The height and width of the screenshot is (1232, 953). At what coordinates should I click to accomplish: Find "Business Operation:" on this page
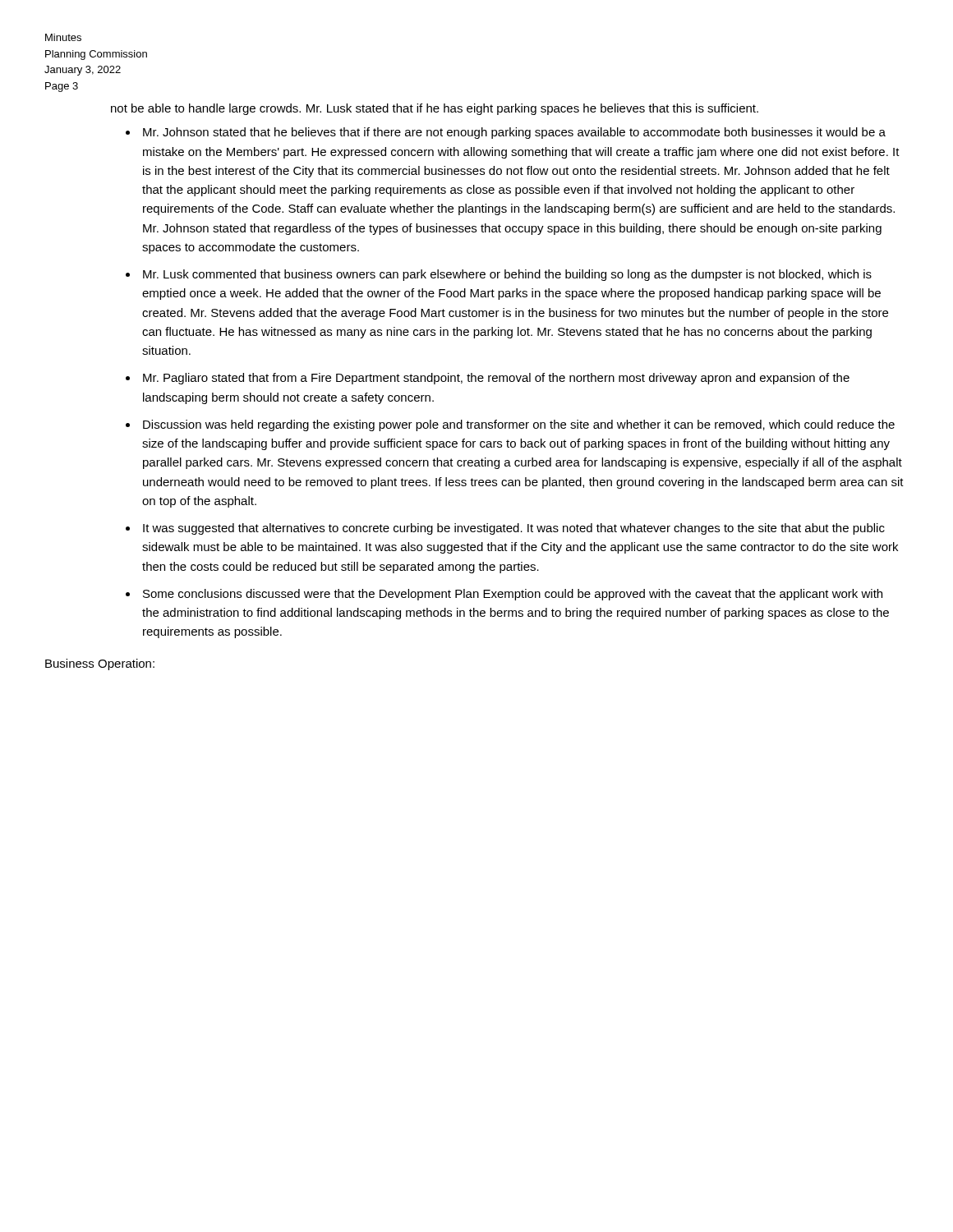(100, 663)
